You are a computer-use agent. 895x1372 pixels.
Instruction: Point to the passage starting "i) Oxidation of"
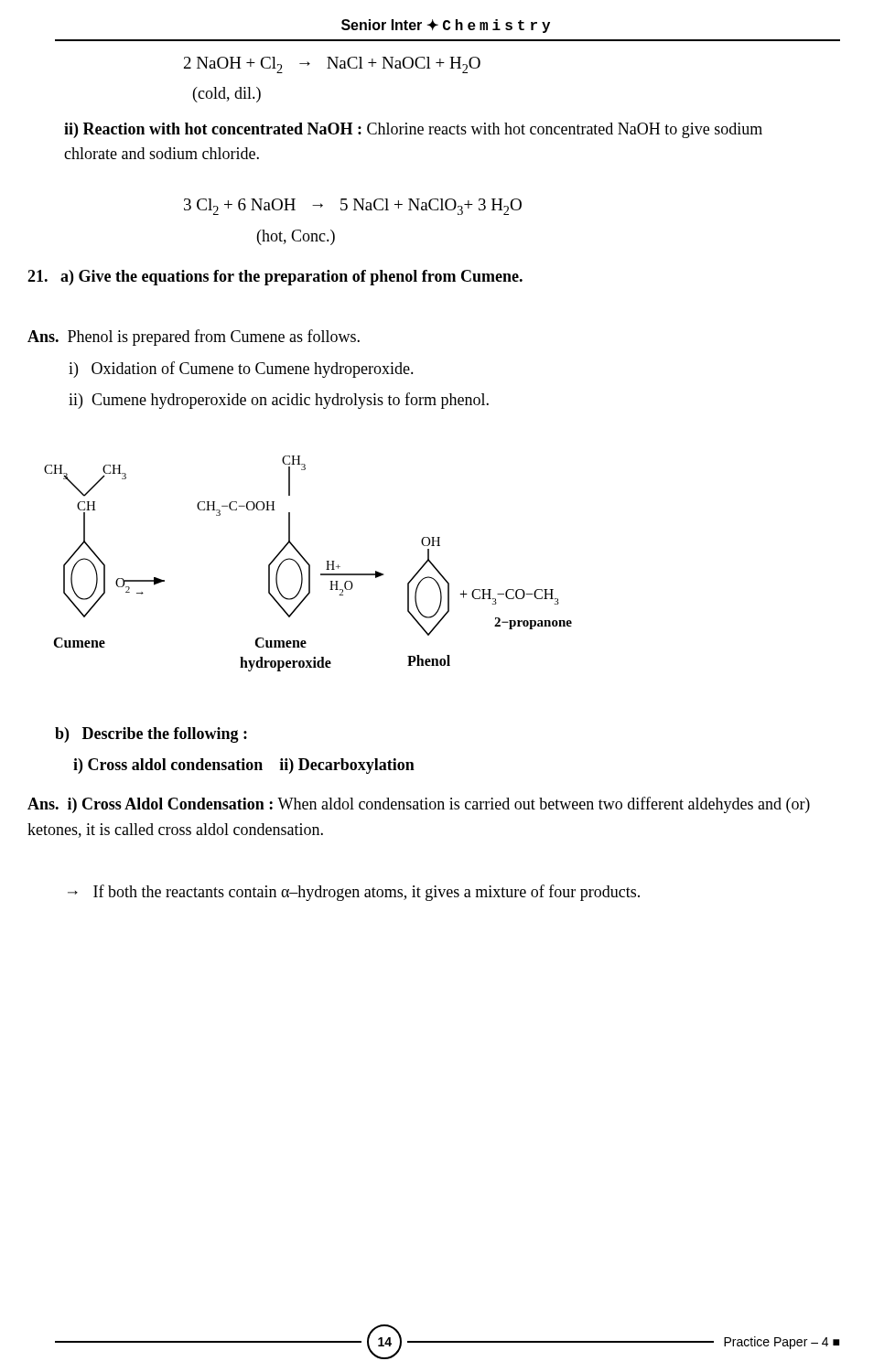click(x=241, y=369)
